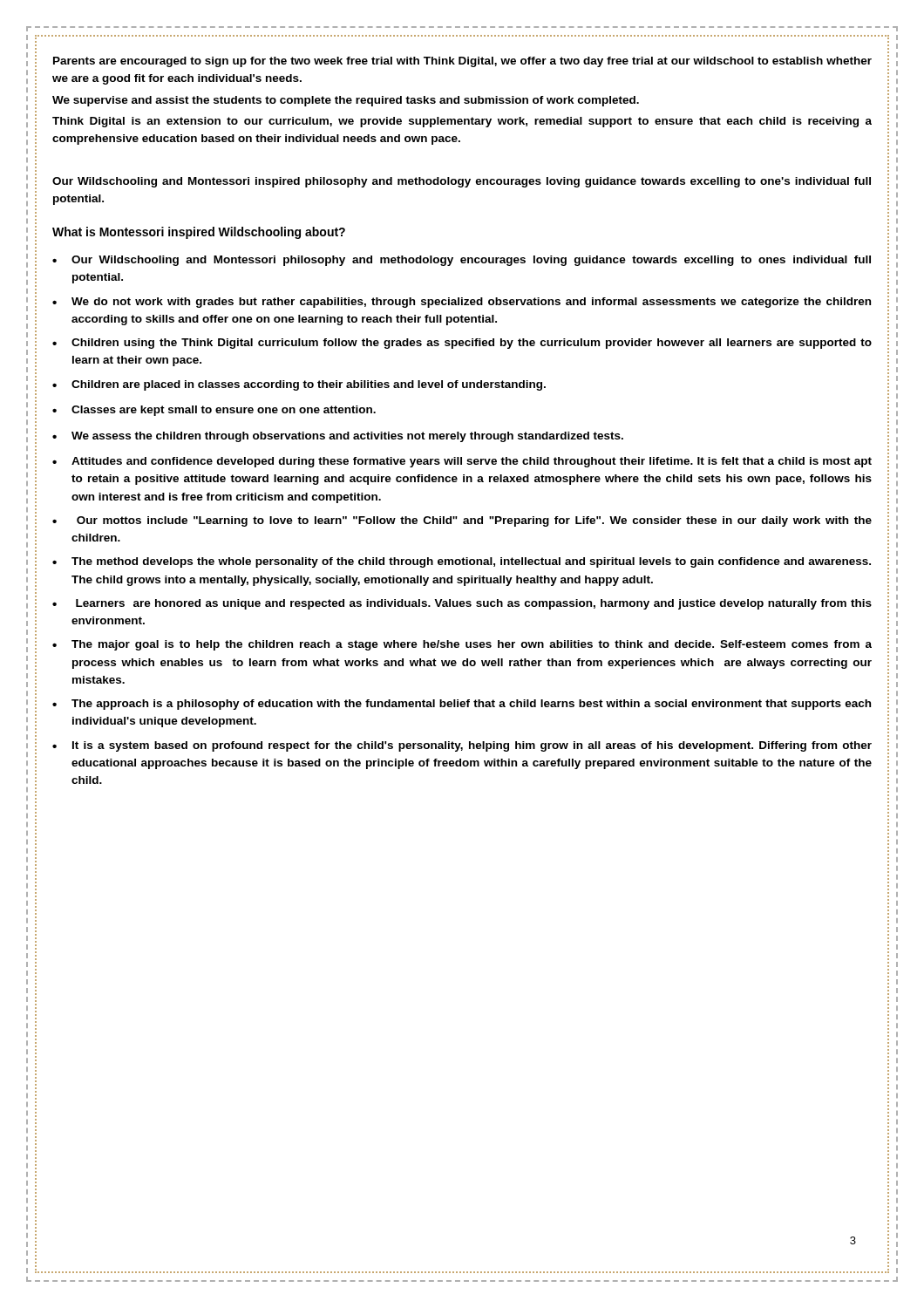Select the passage starting "• It is"

point(462,763)
